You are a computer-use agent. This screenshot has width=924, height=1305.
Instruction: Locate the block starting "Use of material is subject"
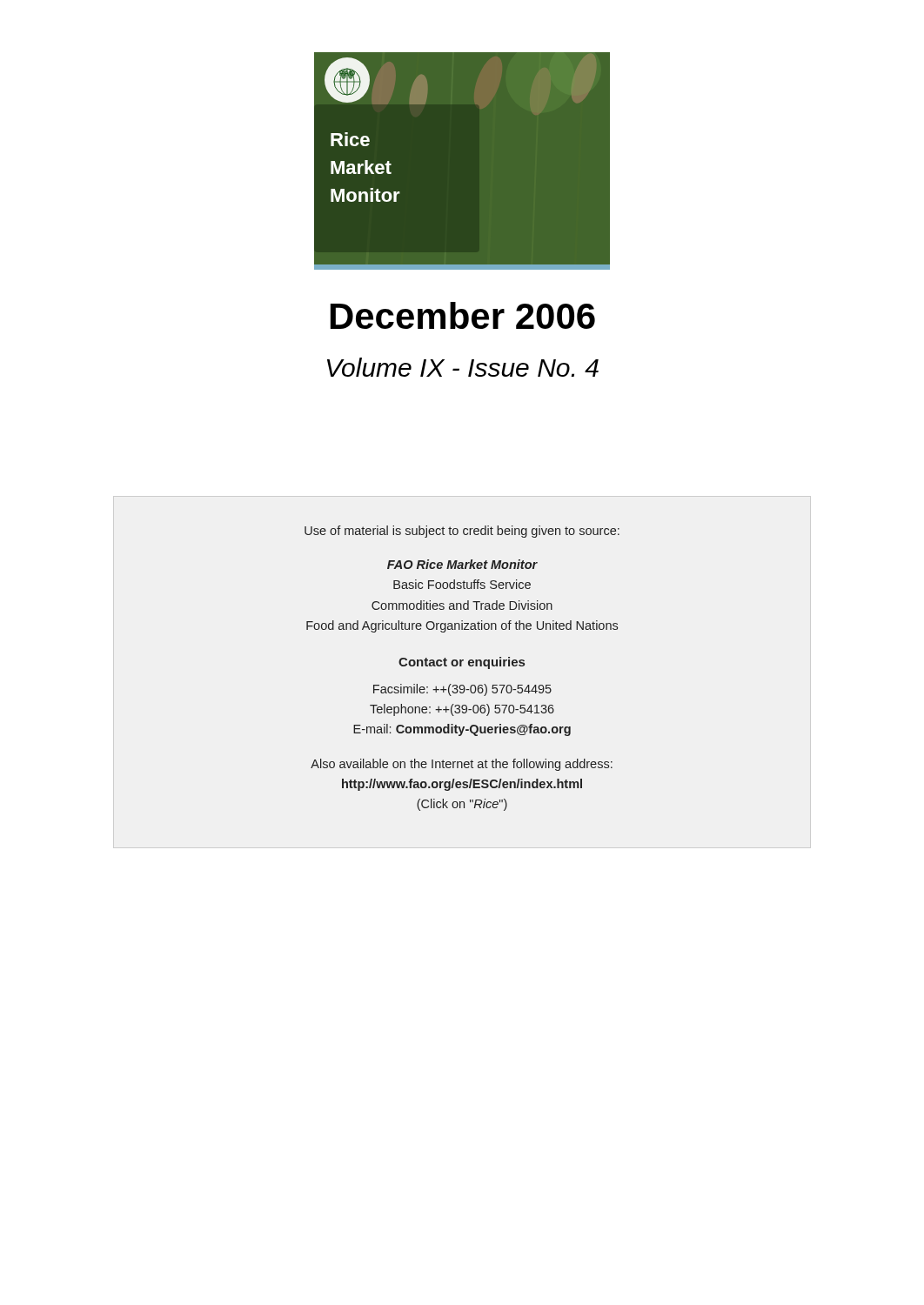(x=462, y=668)
